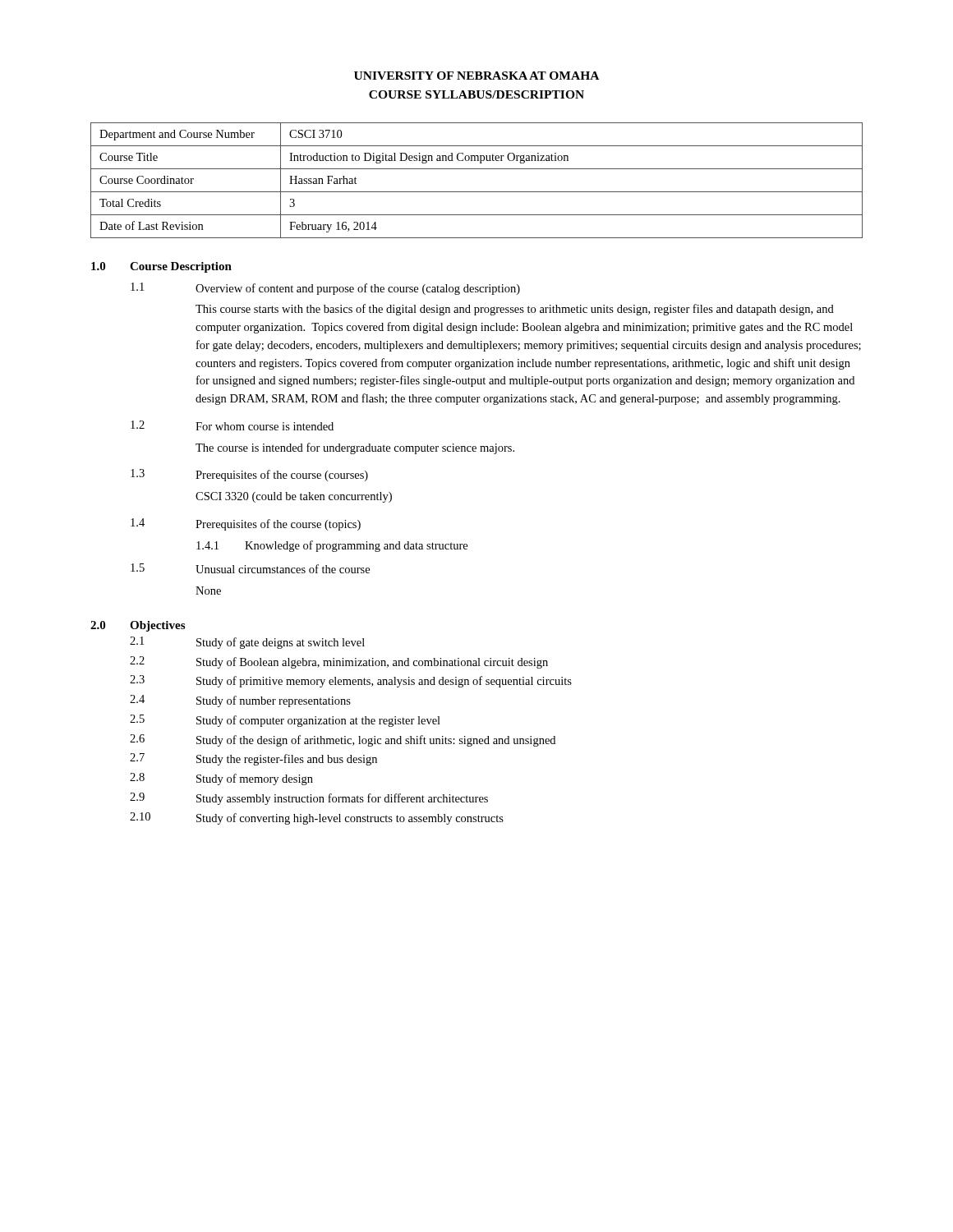Click on the section header that reads "2.0 Objectives"
This screenshot has width=953, height=1232.
pos(138,625)
